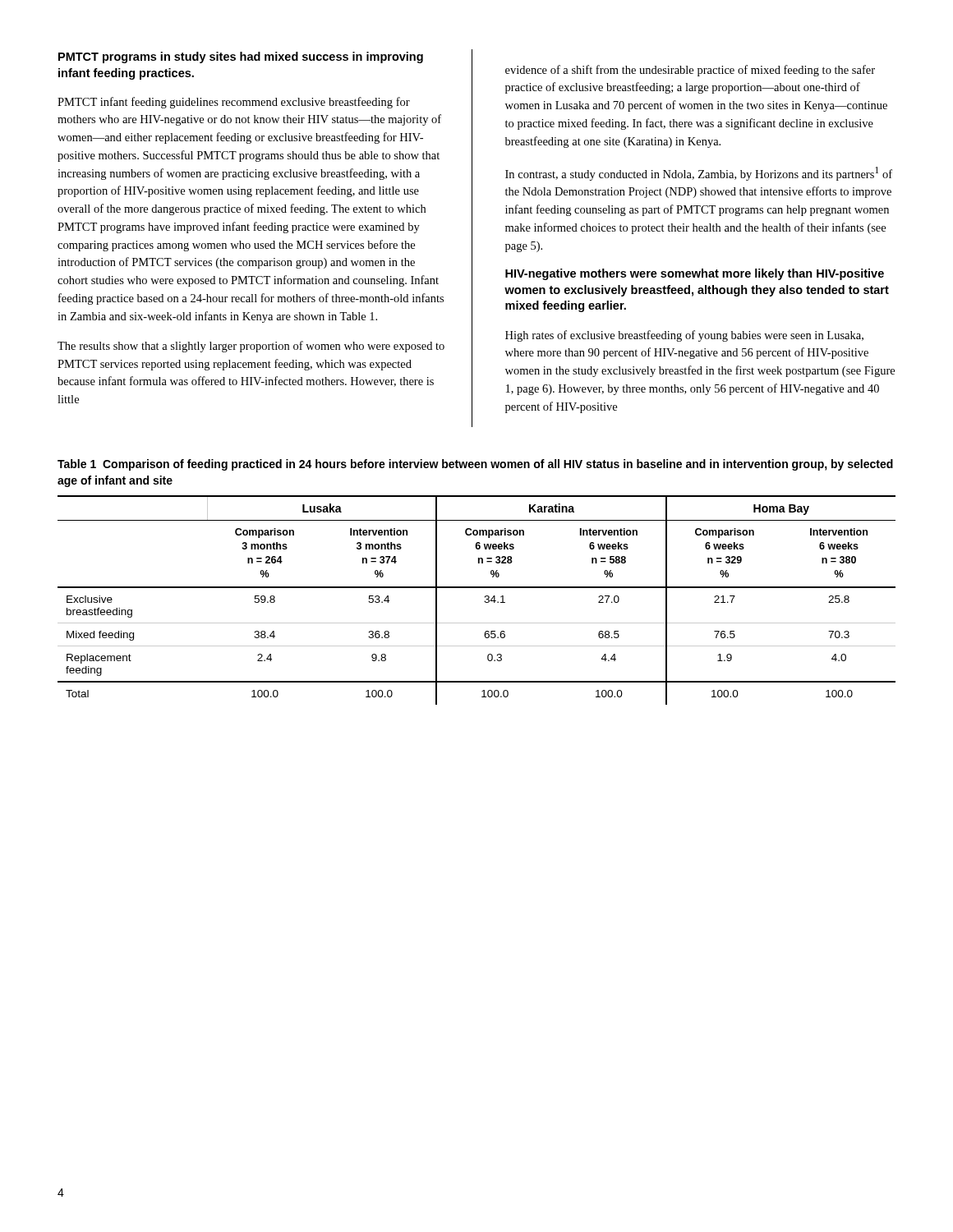Find the passage starting "PMTCT programs in study sites"
The width and height of the screenshot is (953, 1232).
[253, 65]
